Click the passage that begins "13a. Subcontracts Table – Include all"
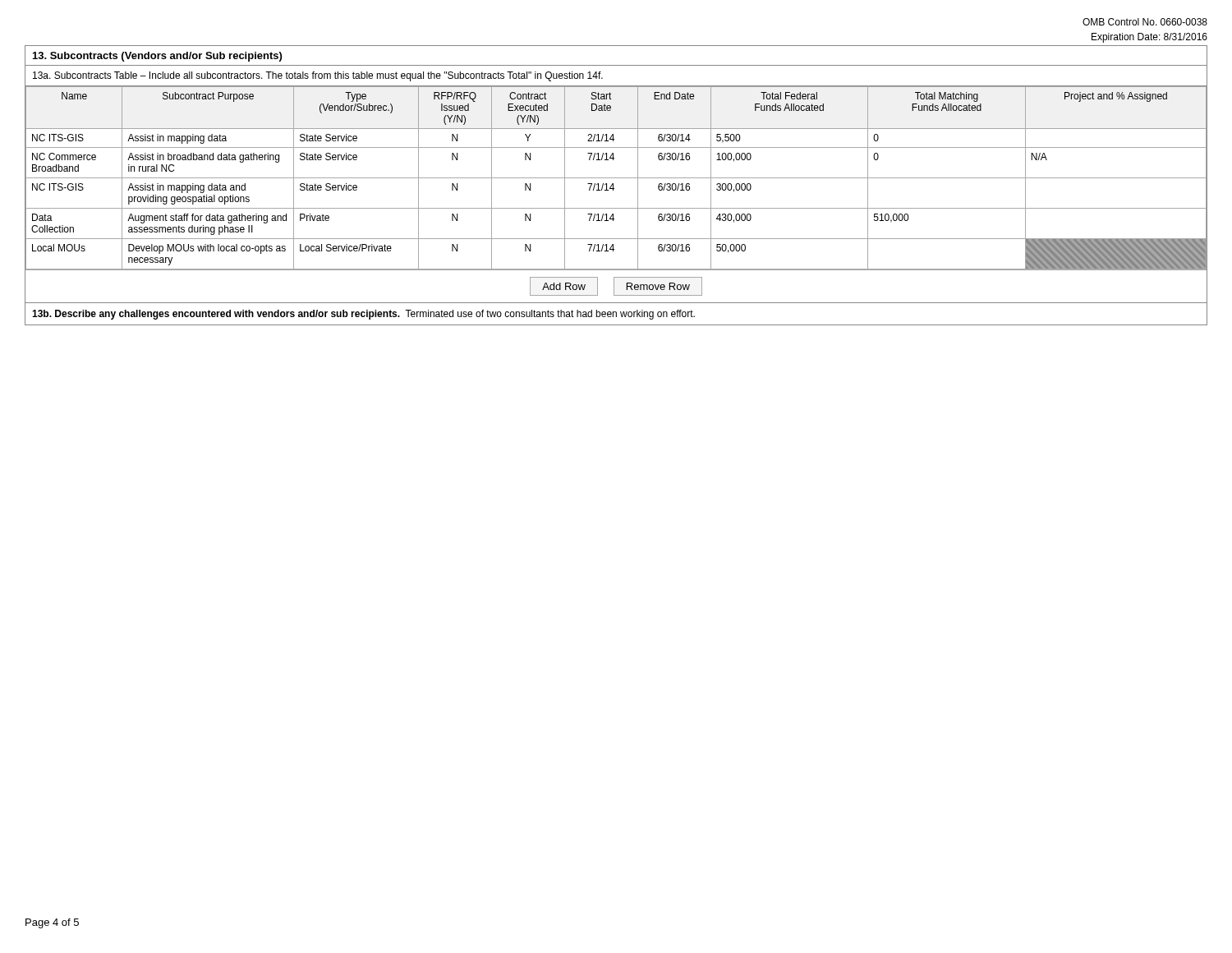The width and height of the screenshot is (1232, 953). 318,76
